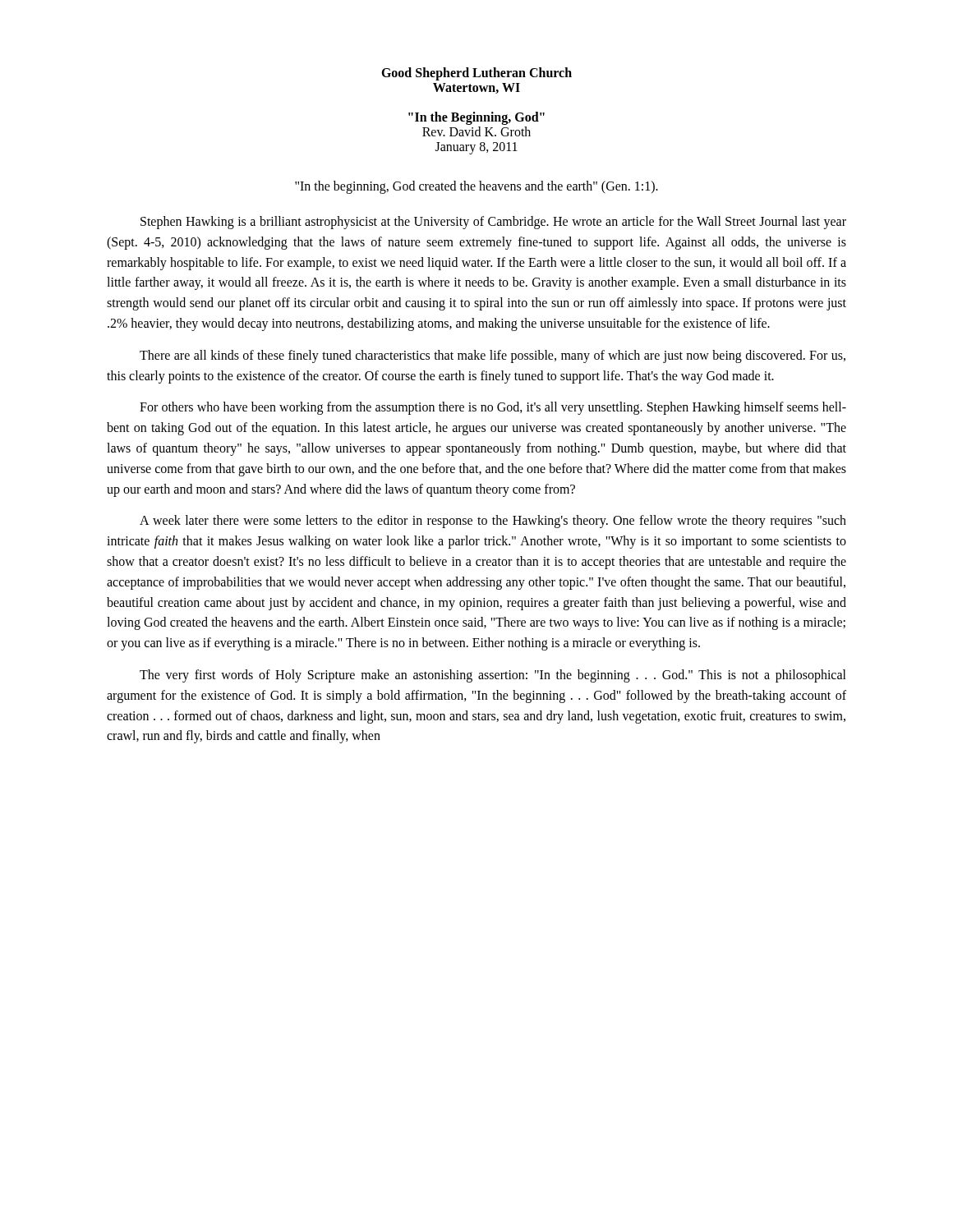
Task: Point to the text starting ""In the Beginning, God""
Action: pyautogui.click(x=476, y=132)
